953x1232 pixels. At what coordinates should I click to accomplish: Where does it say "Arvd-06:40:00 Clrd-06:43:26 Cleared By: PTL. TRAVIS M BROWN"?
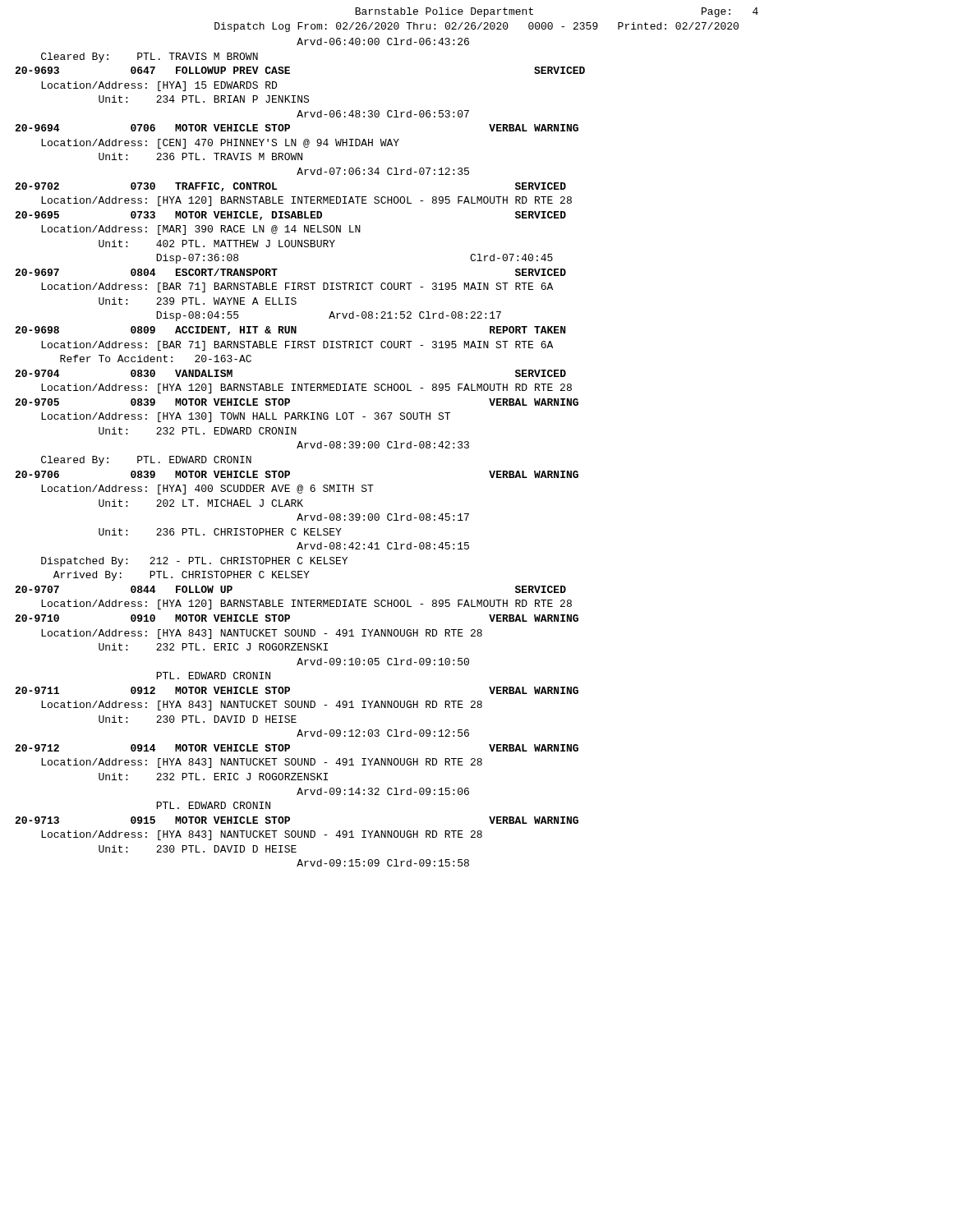pyautogui.click(x=476, y=50)
